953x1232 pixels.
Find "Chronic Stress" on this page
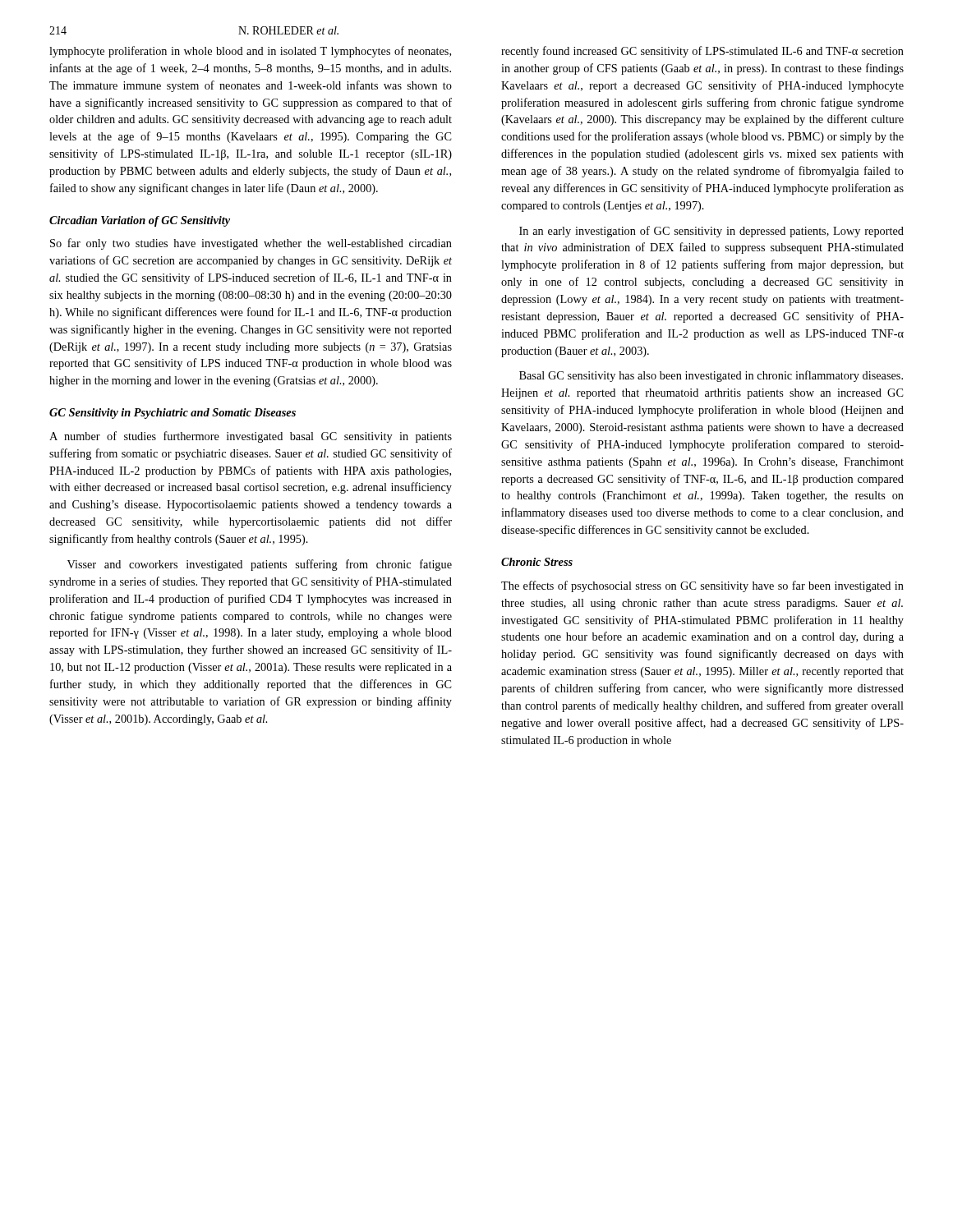[x=537, y=562]
